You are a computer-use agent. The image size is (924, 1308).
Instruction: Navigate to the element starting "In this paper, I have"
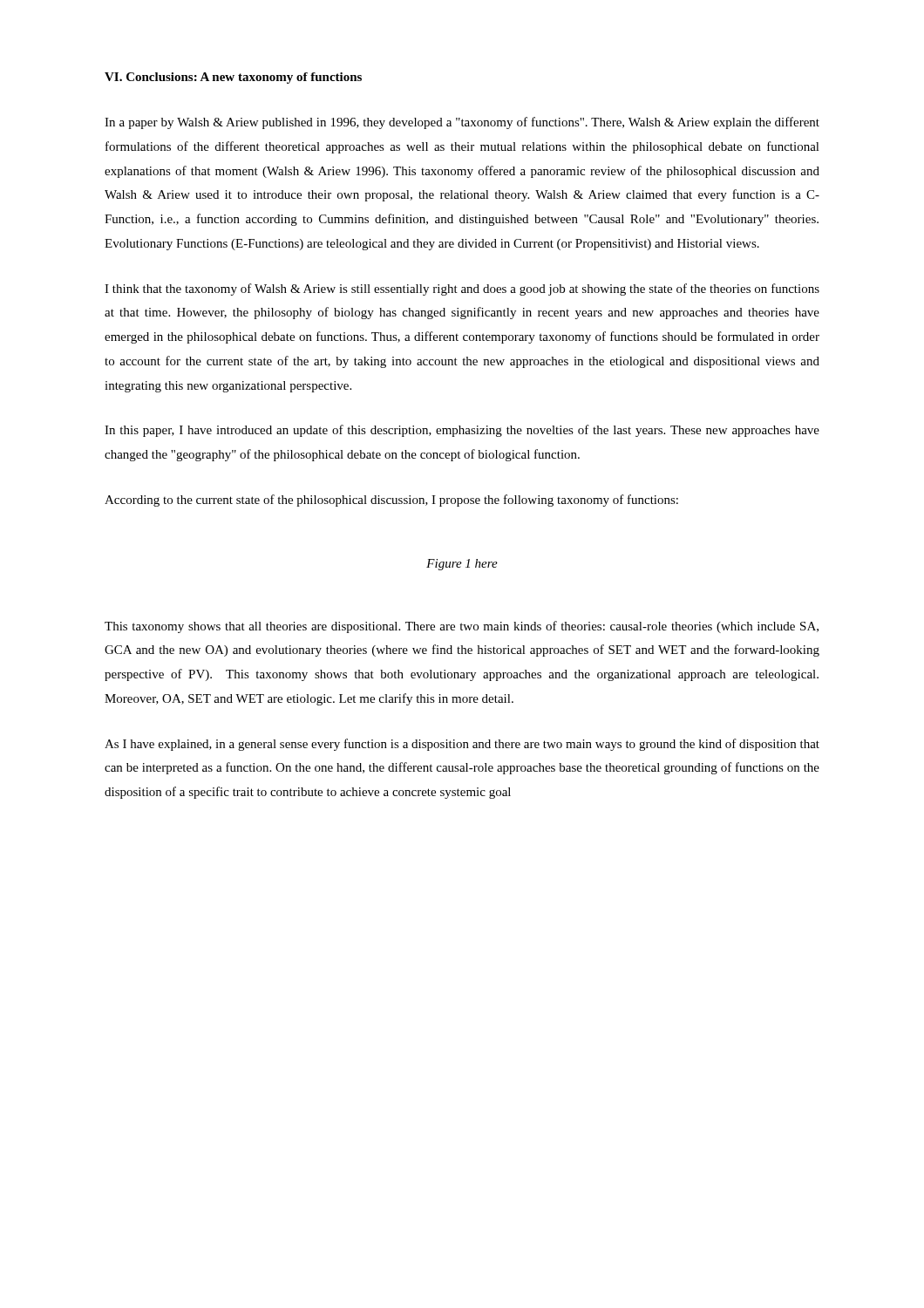pyautogui.click(x=462, y=442)
